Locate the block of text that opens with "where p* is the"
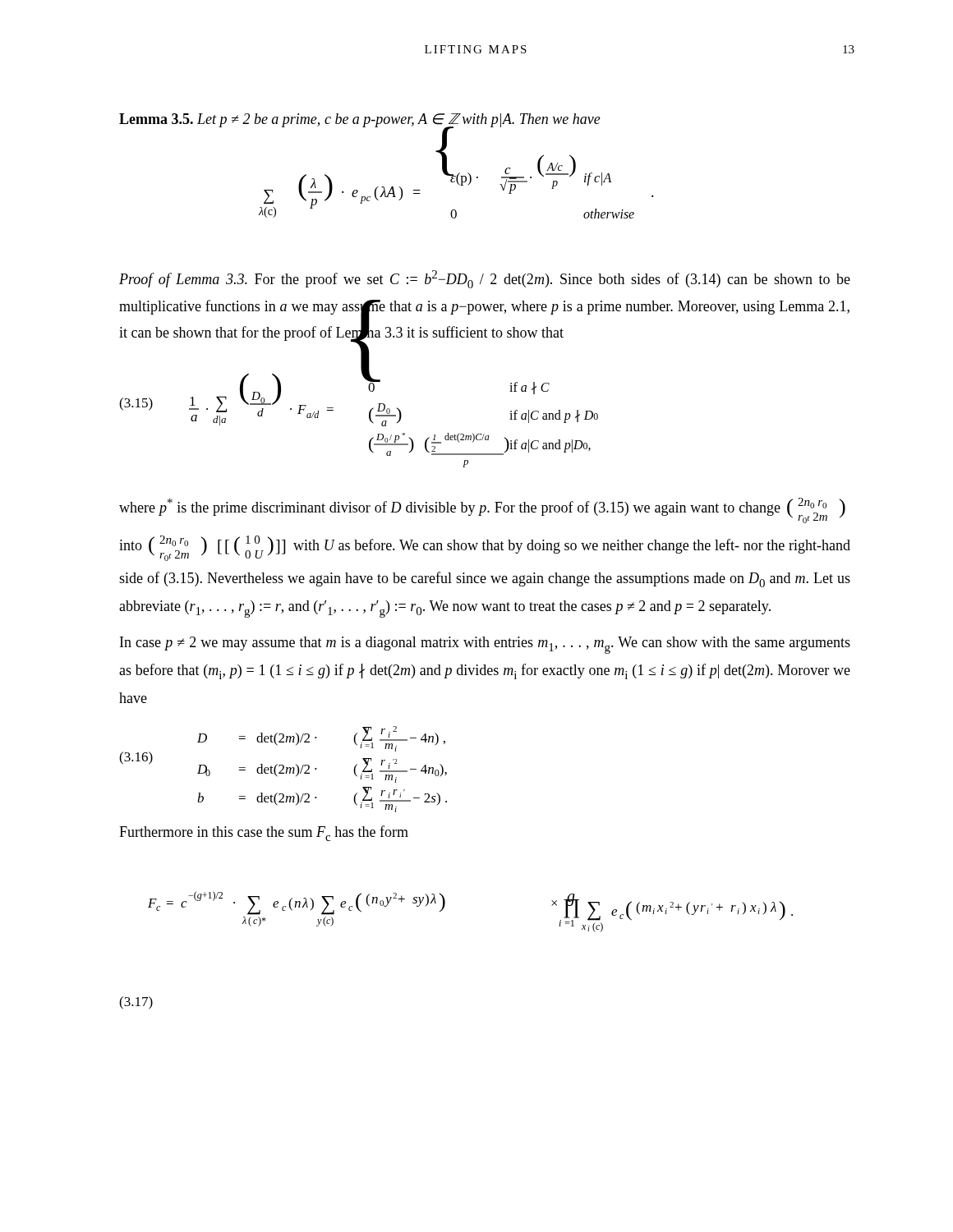The image size is (953, 1232). click(x=485, y=554)
